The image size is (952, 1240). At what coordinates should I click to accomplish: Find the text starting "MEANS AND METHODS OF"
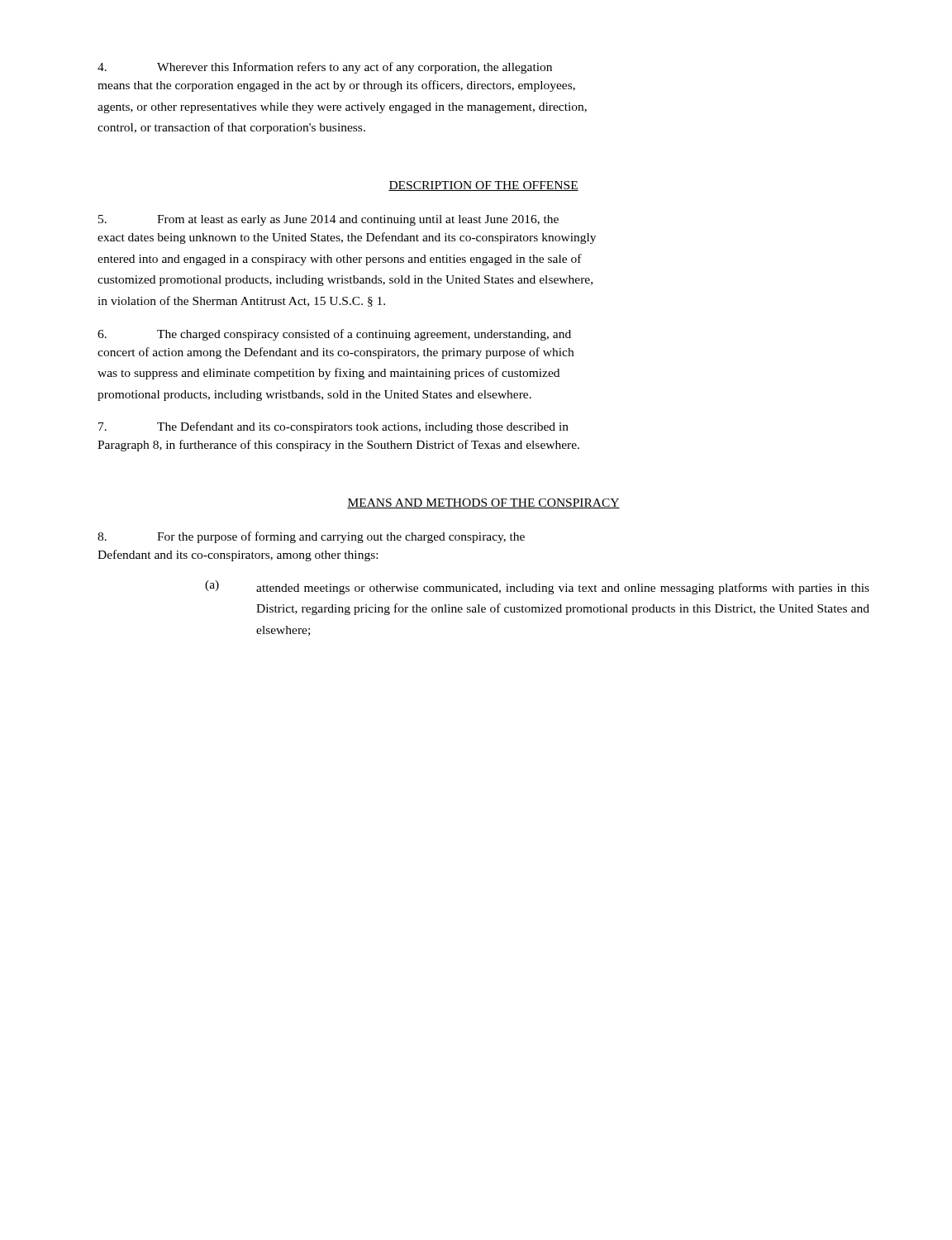coord(483,502)
